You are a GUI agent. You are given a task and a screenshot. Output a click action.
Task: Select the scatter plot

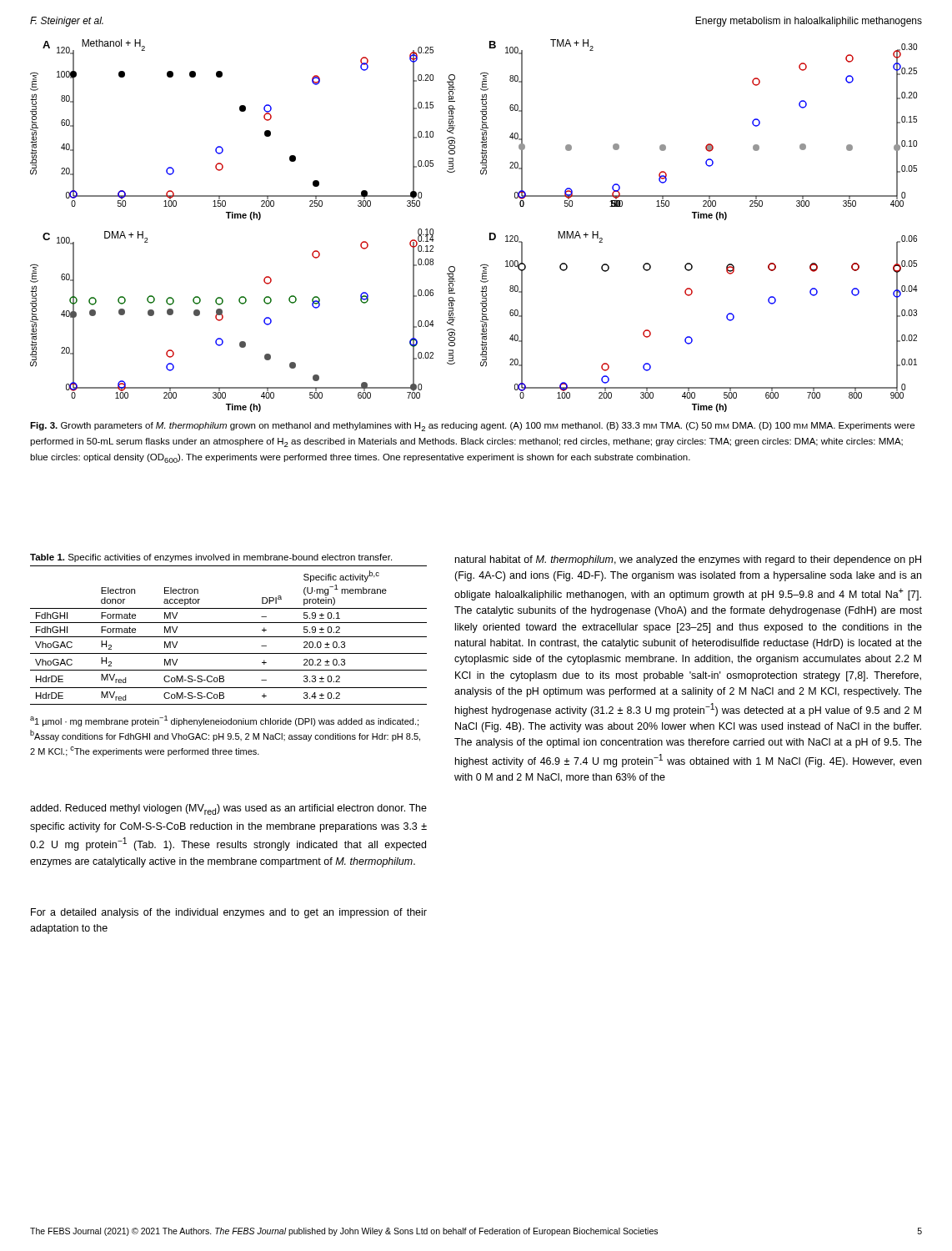tap(476, 223)
